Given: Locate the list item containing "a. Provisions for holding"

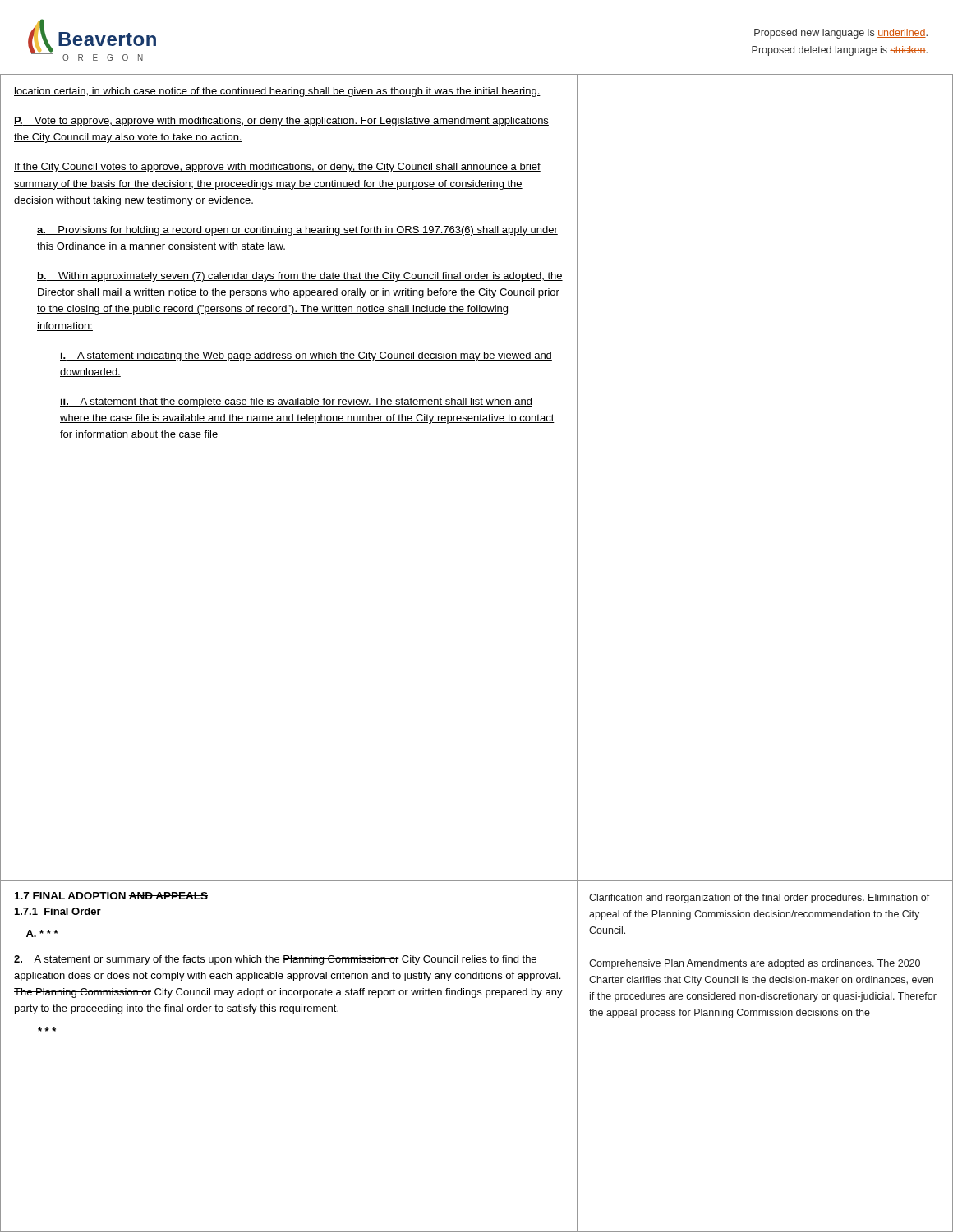Looking at the screenshot, I should (x=297, y=238).
